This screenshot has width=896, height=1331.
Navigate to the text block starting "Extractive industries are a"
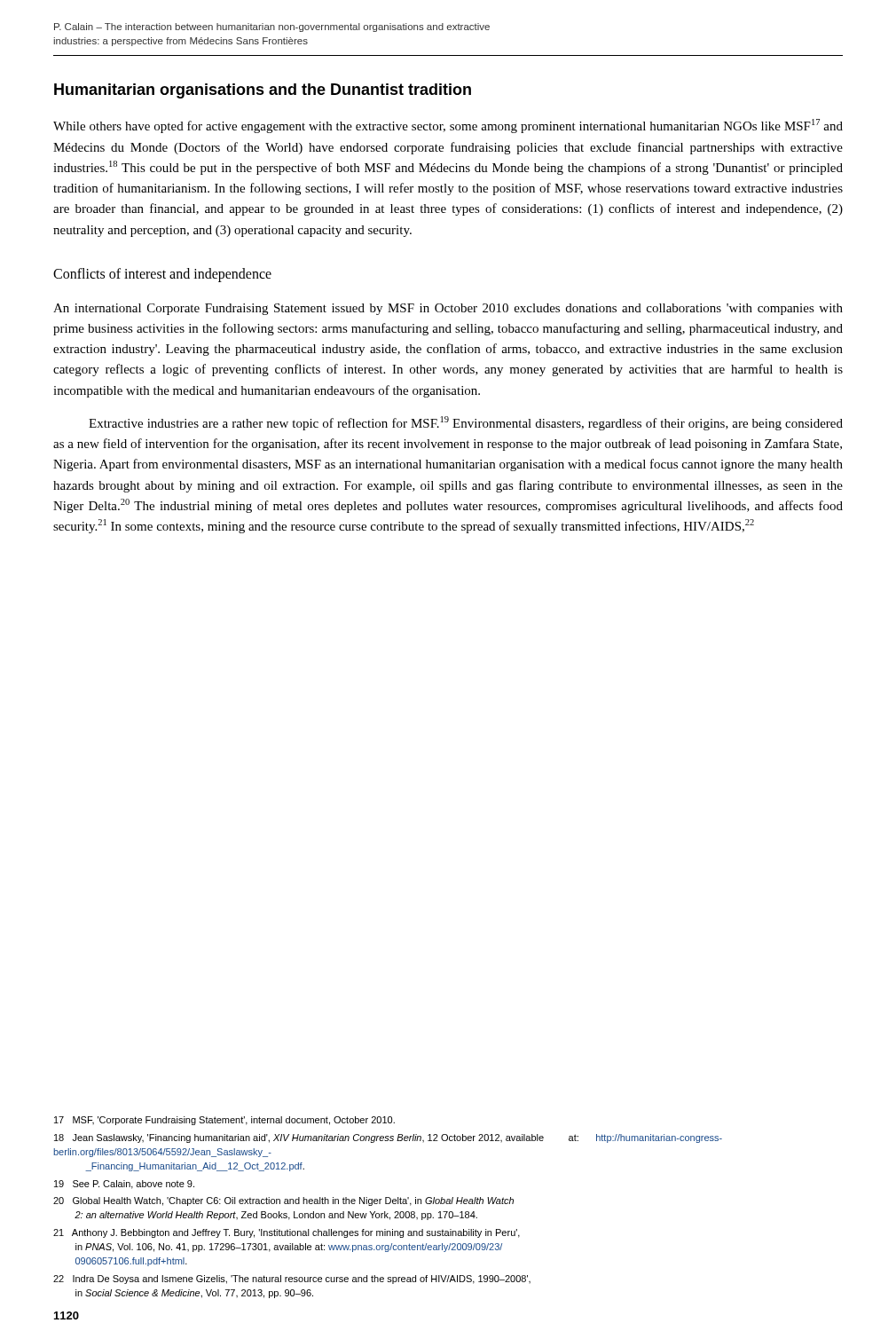[448, 474]
